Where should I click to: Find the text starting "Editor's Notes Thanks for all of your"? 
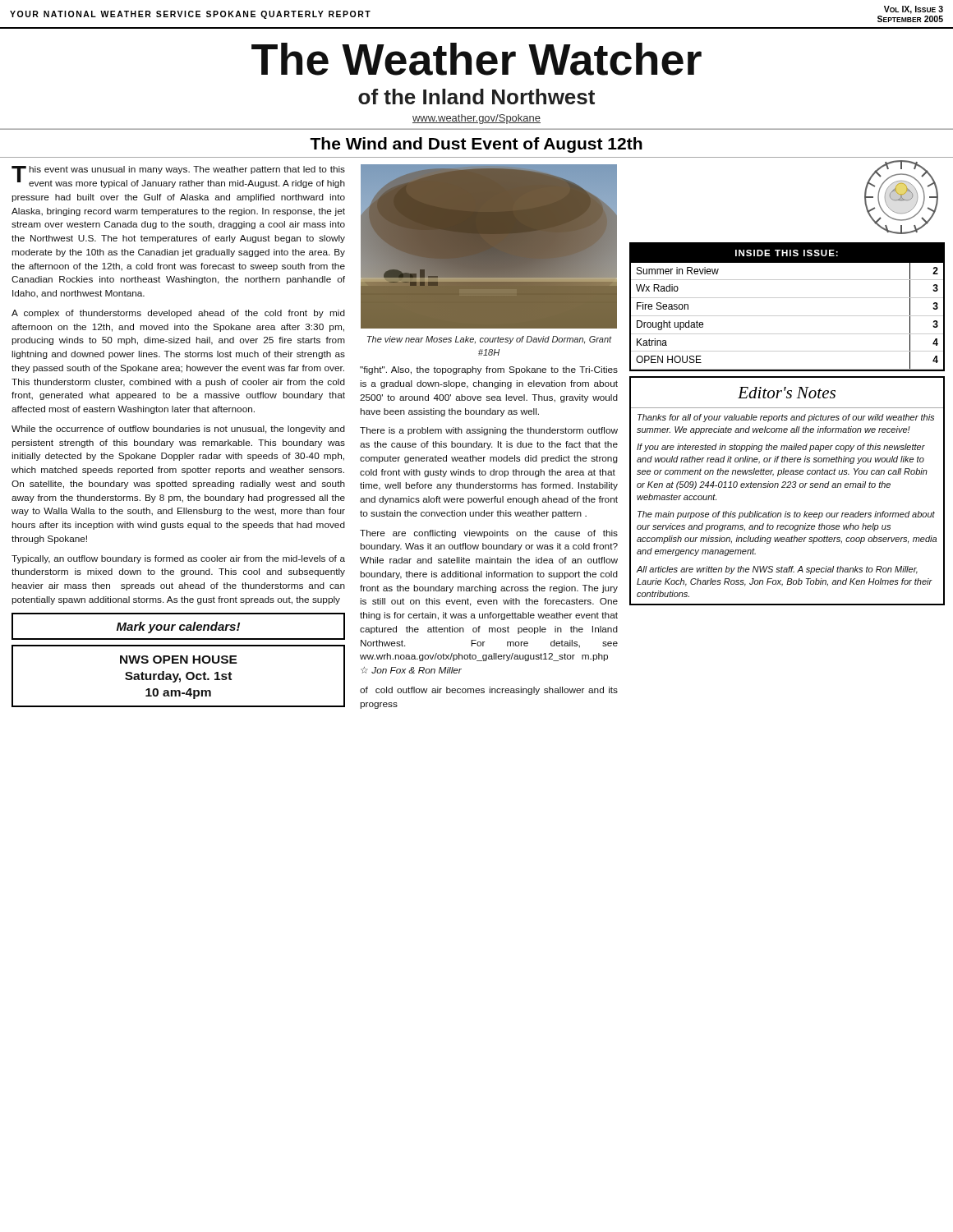(x=787, y=491)
